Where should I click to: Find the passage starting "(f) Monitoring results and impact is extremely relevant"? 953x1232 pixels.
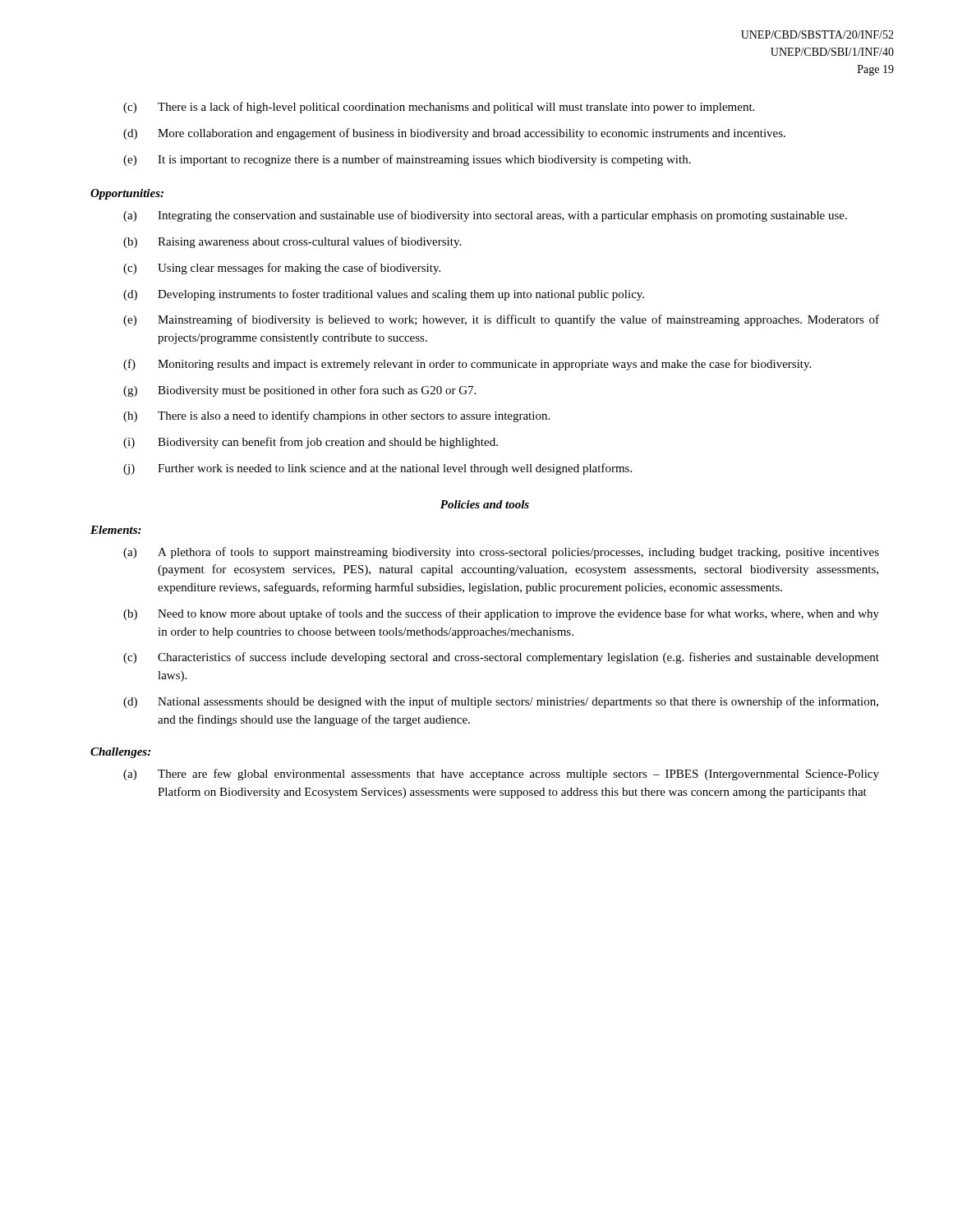501,364
